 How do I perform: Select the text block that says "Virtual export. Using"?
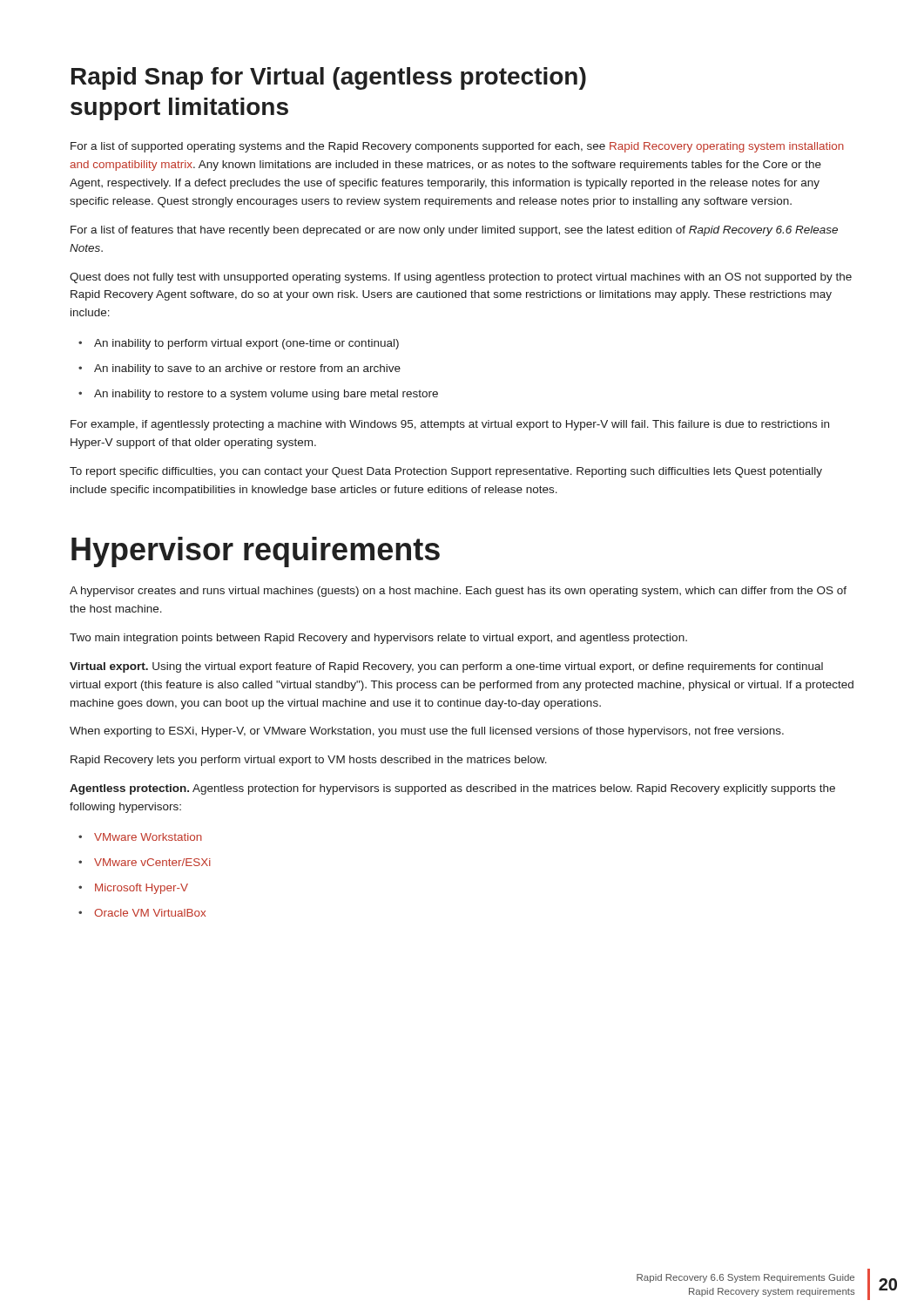pyautogui.click(x=462, y=685)
